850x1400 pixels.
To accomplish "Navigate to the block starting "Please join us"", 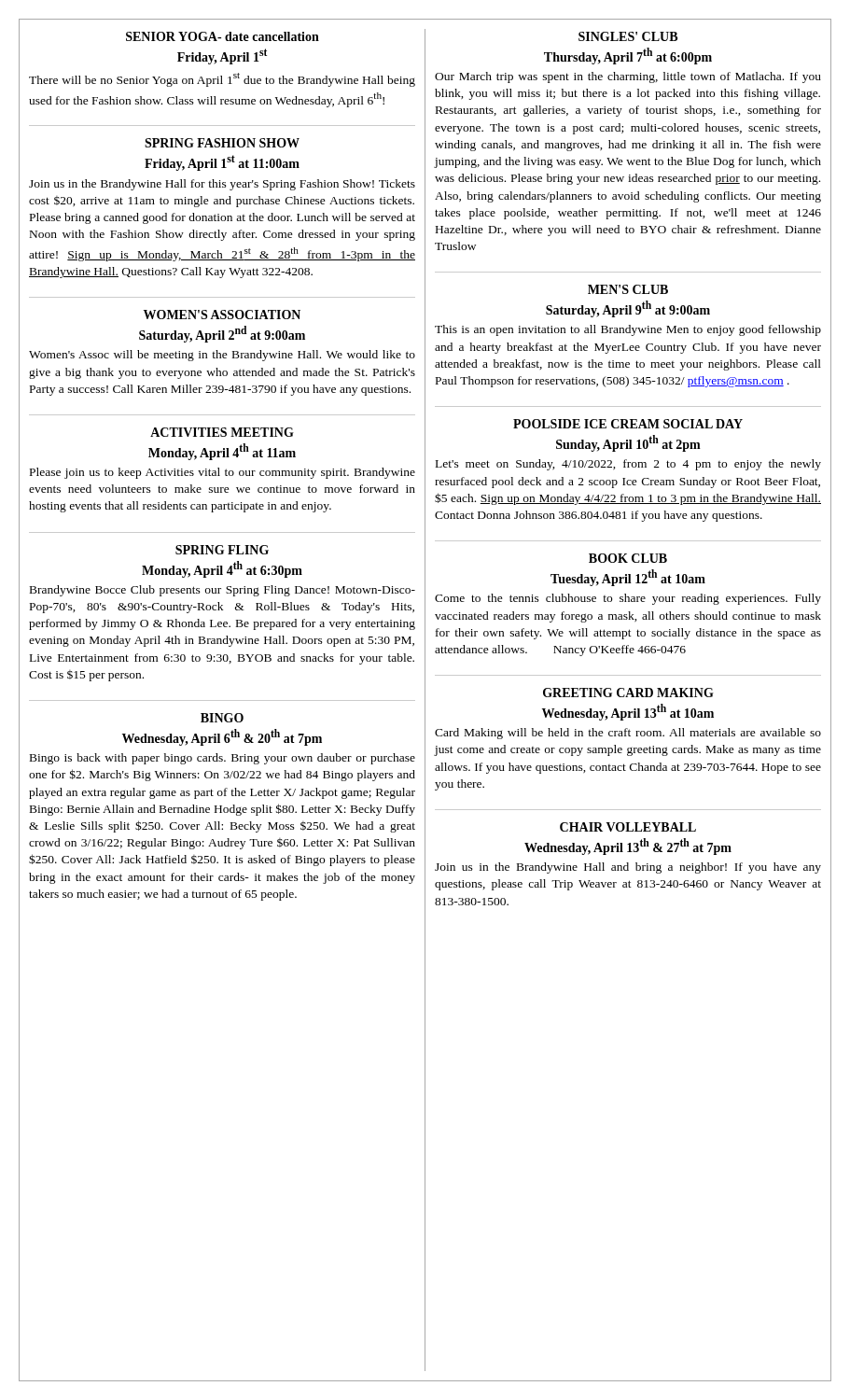I will click(x=222, y=489).
